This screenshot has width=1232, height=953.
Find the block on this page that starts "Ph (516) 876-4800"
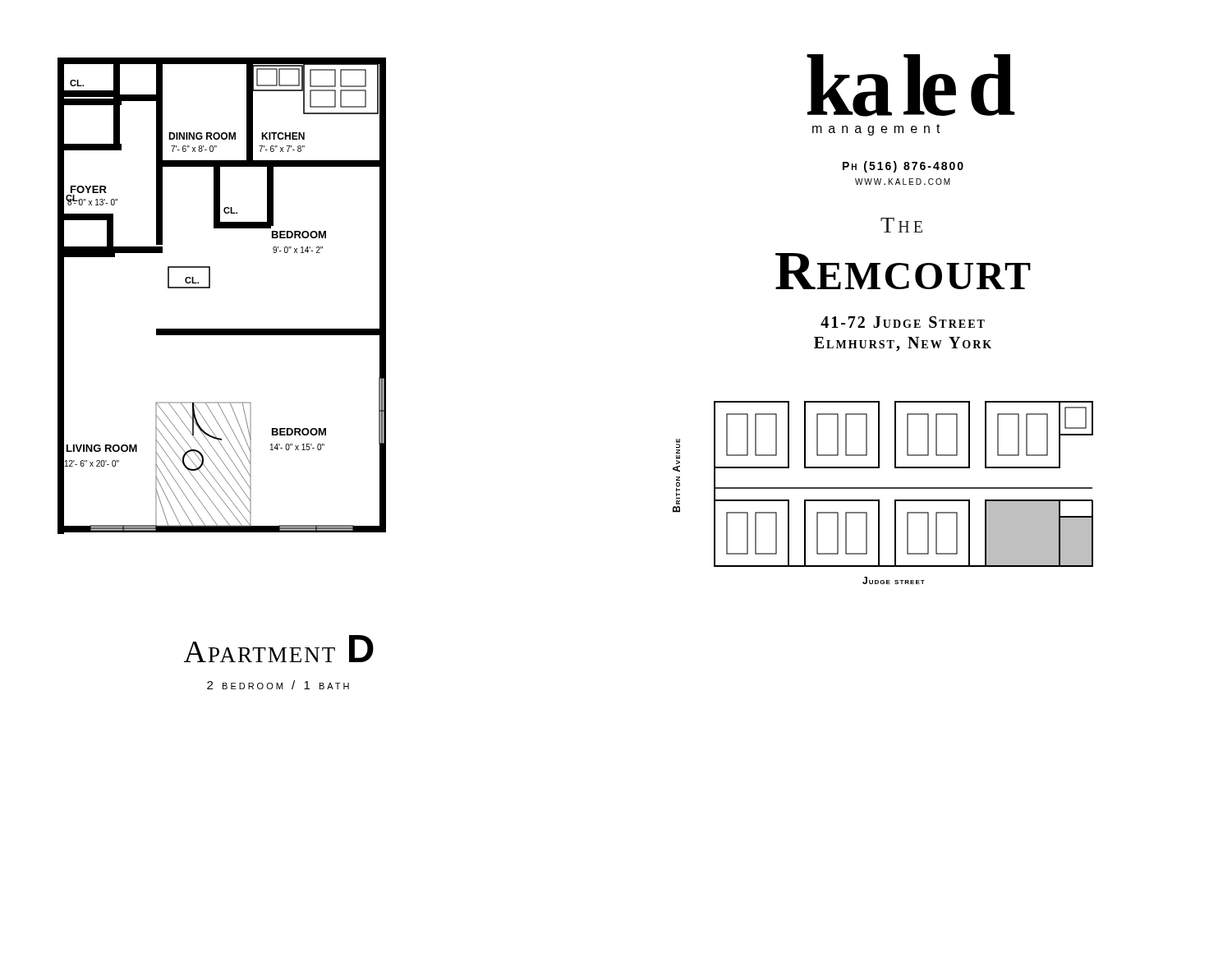coord(903,173)
